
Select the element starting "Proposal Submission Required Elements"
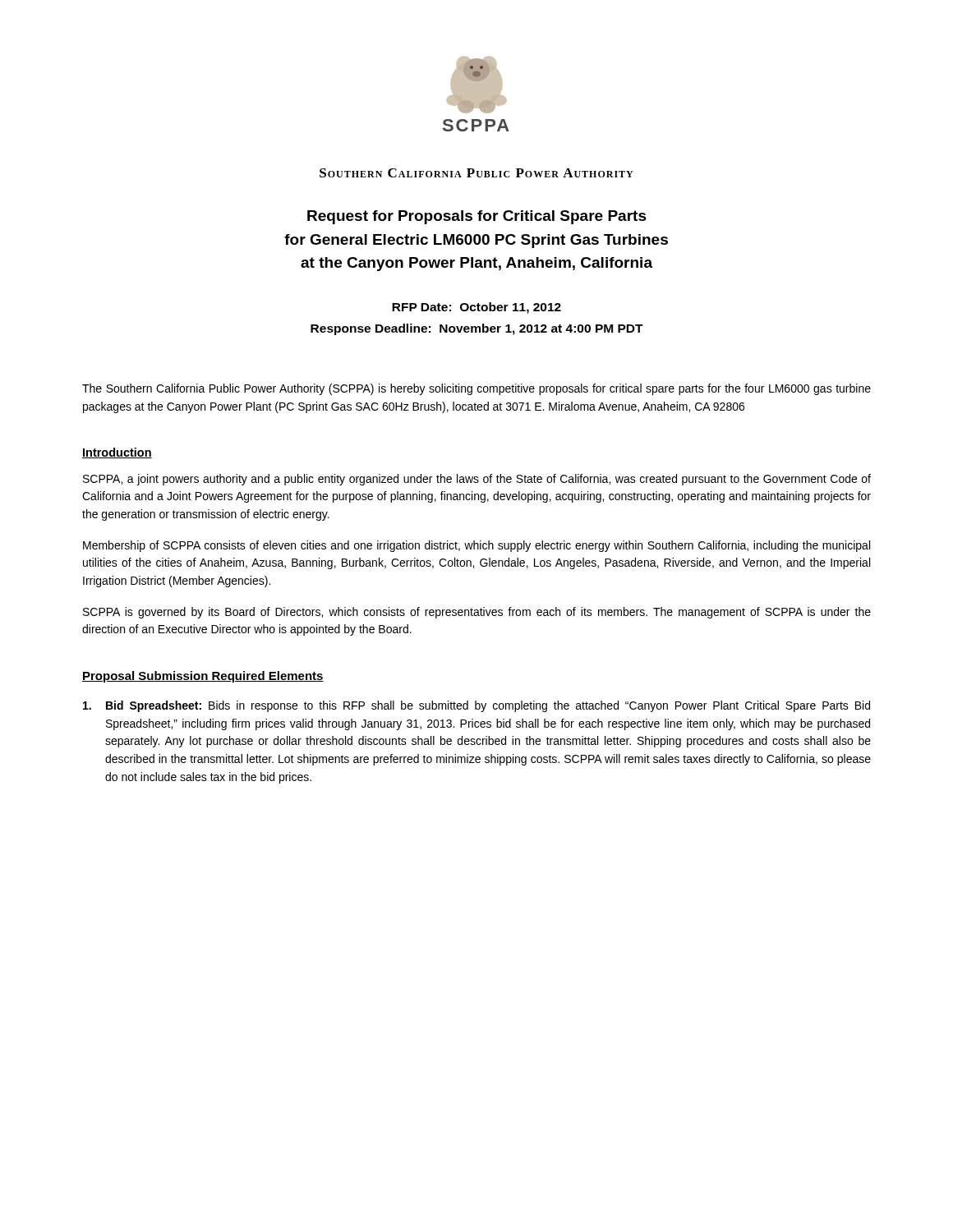coord(203,676)
